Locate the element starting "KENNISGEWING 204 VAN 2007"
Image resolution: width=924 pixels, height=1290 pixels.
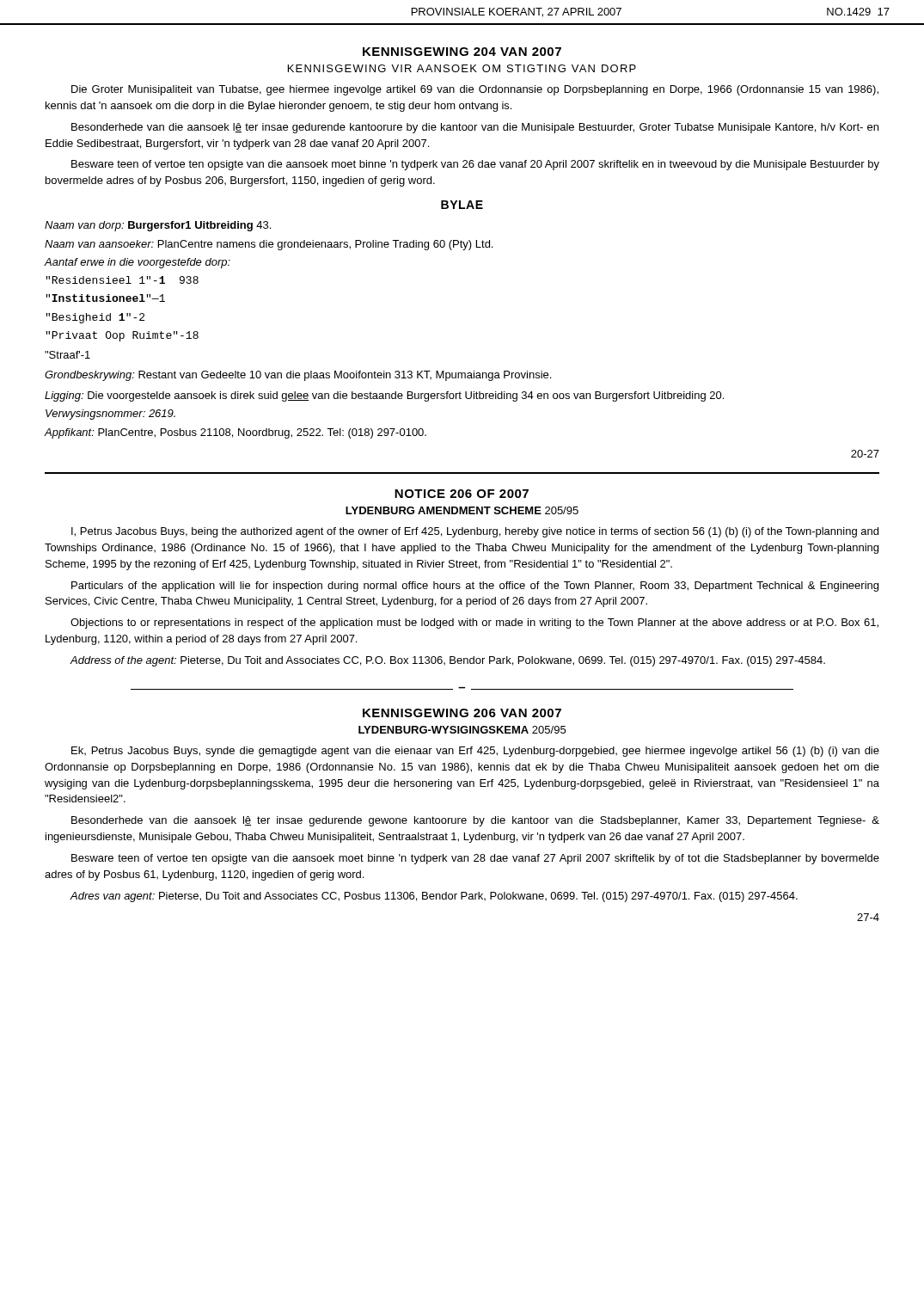point(462,51)
